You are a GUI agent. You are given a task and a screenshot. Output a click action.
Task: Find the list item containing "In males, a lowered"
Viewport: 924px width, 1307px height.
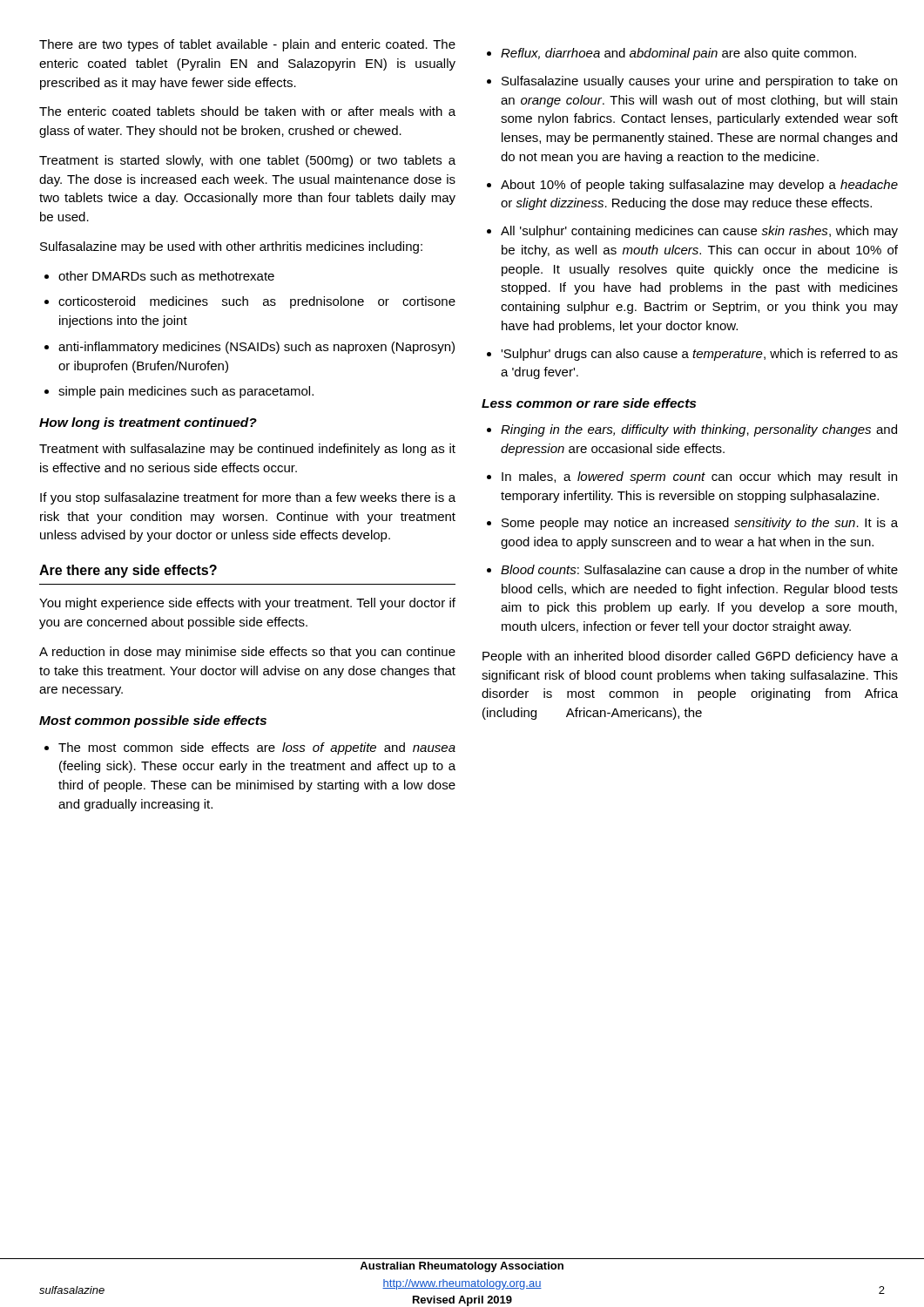(x=699, y=486)
